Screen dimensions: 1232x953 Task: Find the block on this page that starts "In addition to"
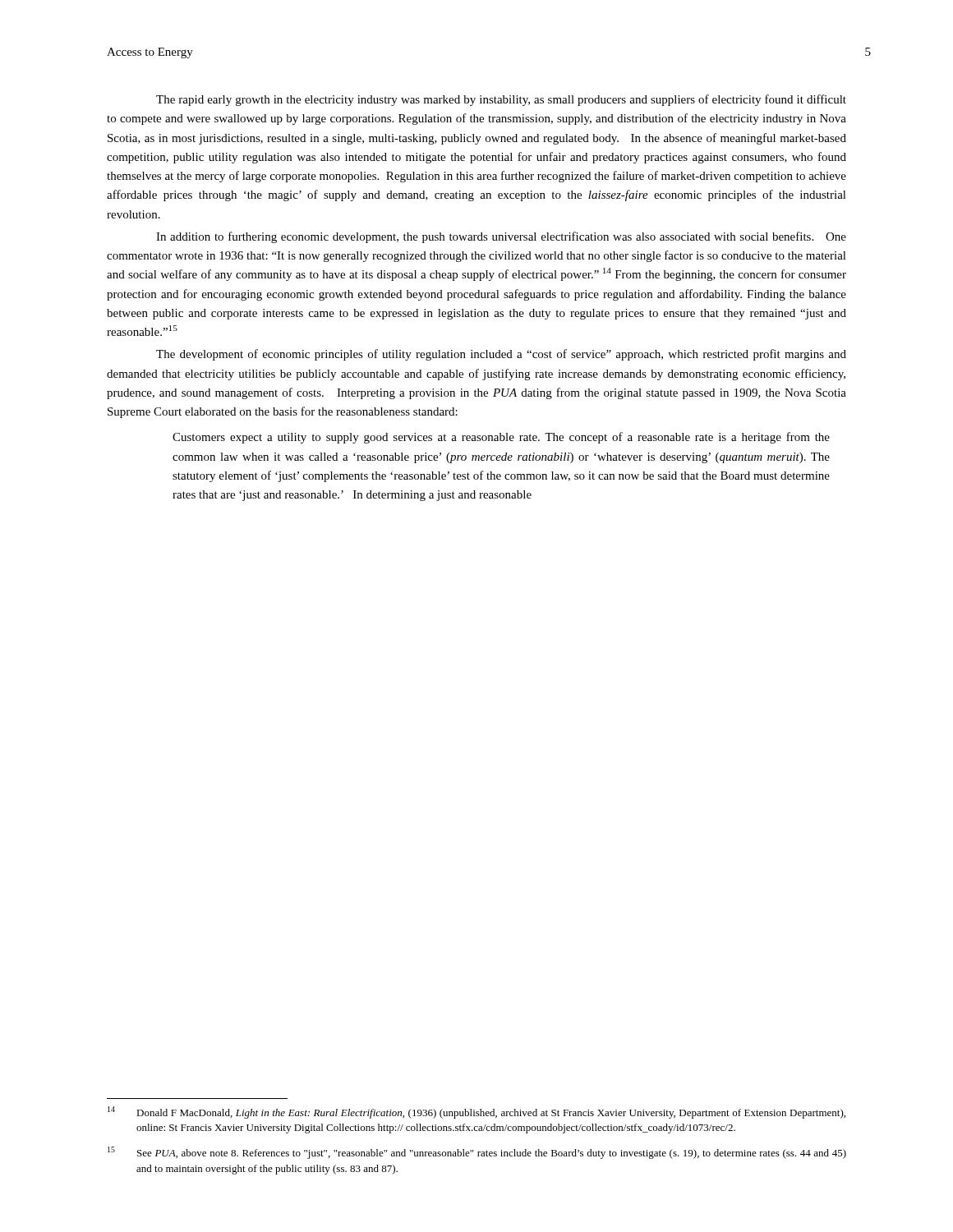click(476, 285)
